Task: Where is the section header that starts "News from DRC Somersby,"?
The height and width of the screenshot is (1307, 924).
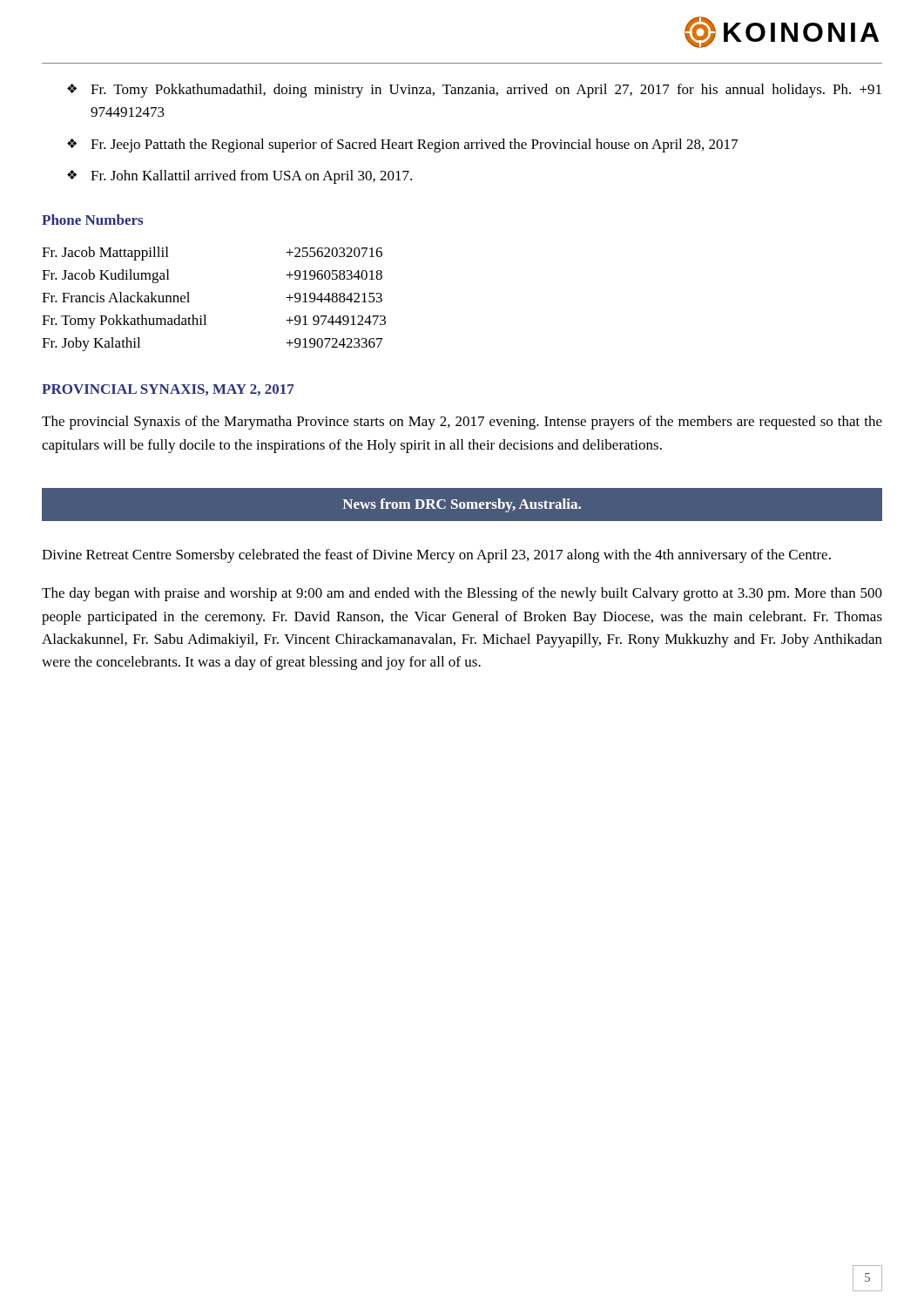Action: coord(462,504)
